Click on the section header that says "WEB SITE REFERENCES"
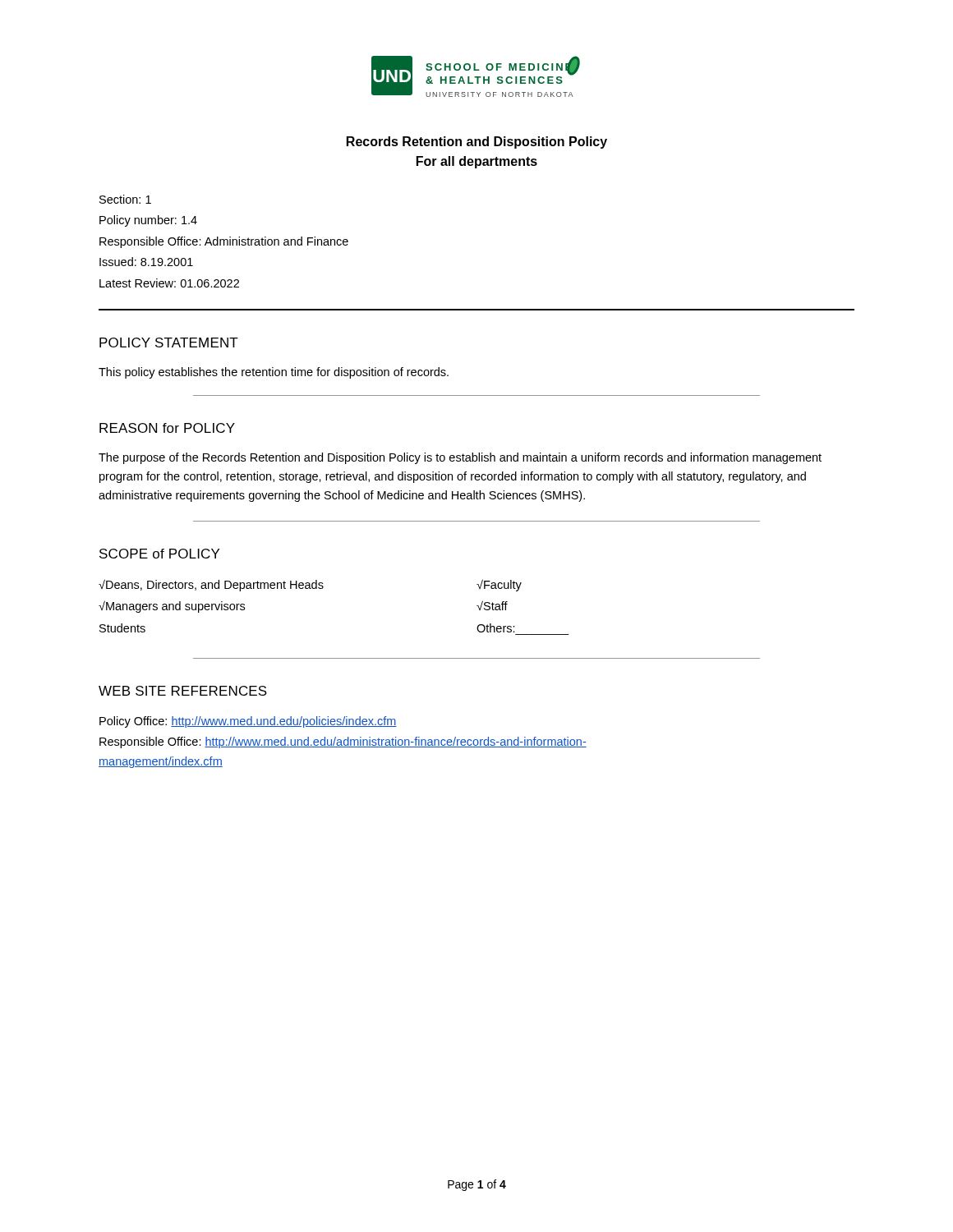 click(x=183, y=691)
